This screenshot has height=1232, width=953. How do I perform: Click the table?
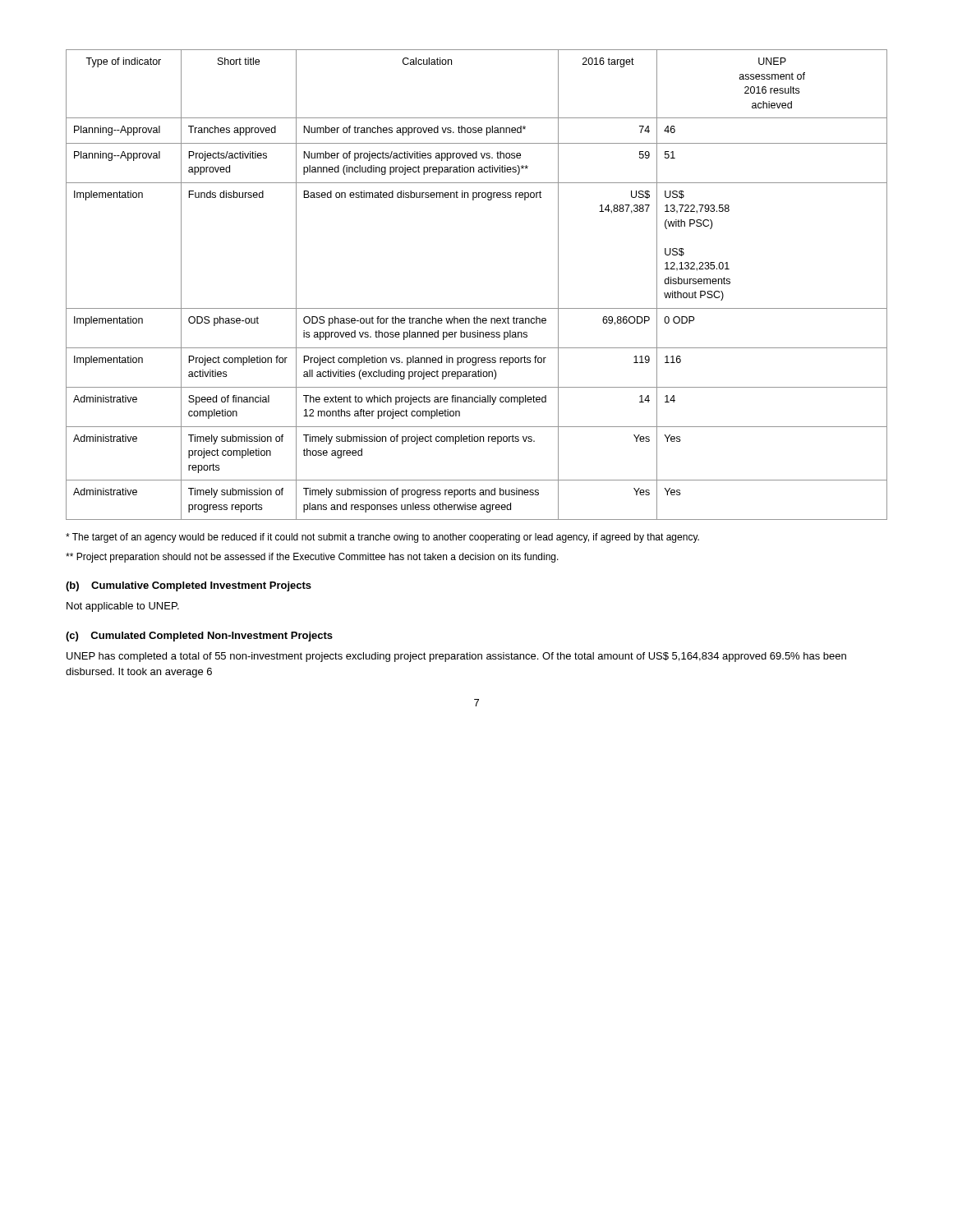click(476, 285)
